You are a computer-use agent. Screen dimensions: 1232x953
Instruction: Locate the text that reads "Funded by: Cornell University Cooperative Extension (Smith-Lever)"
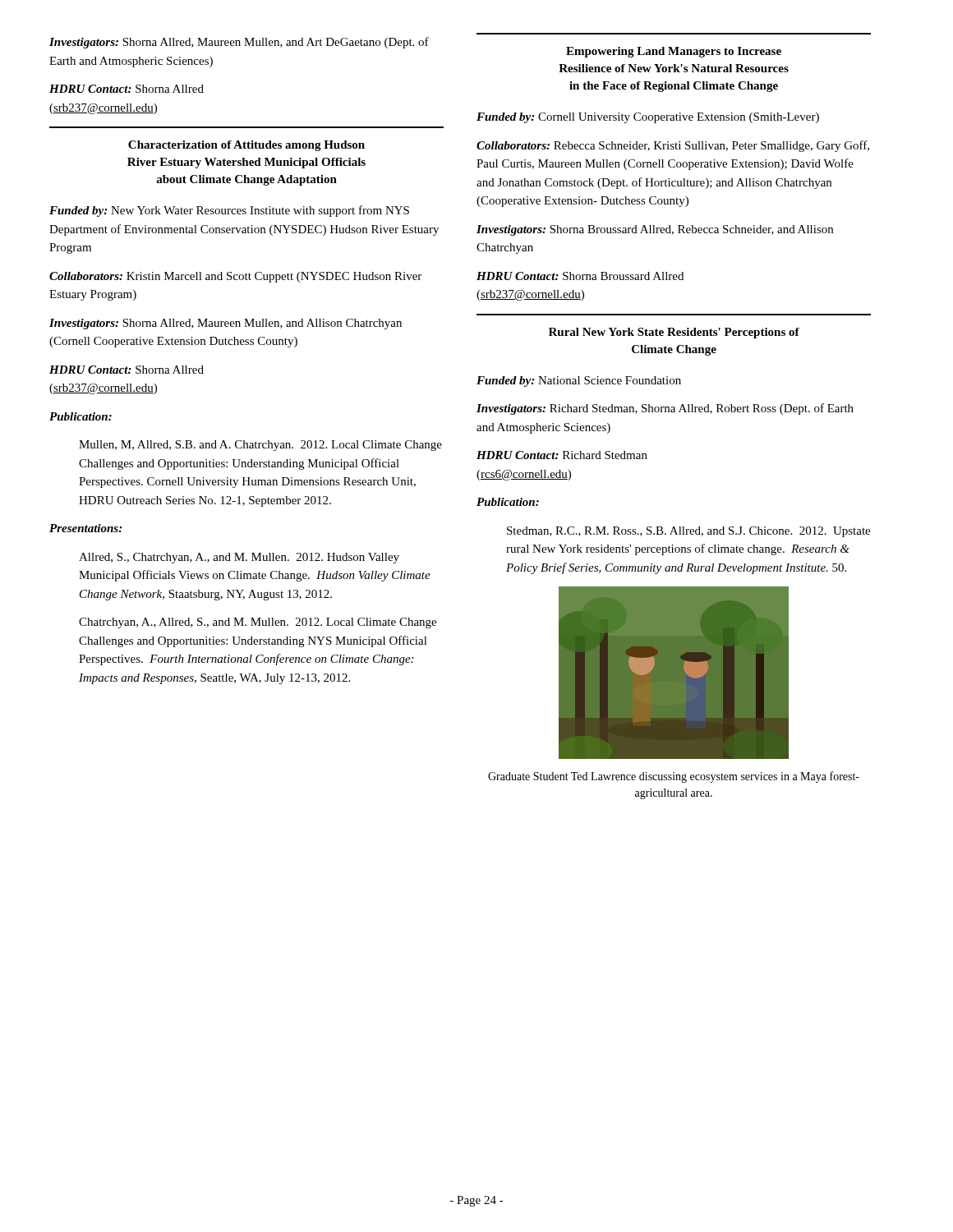point(648,117)
